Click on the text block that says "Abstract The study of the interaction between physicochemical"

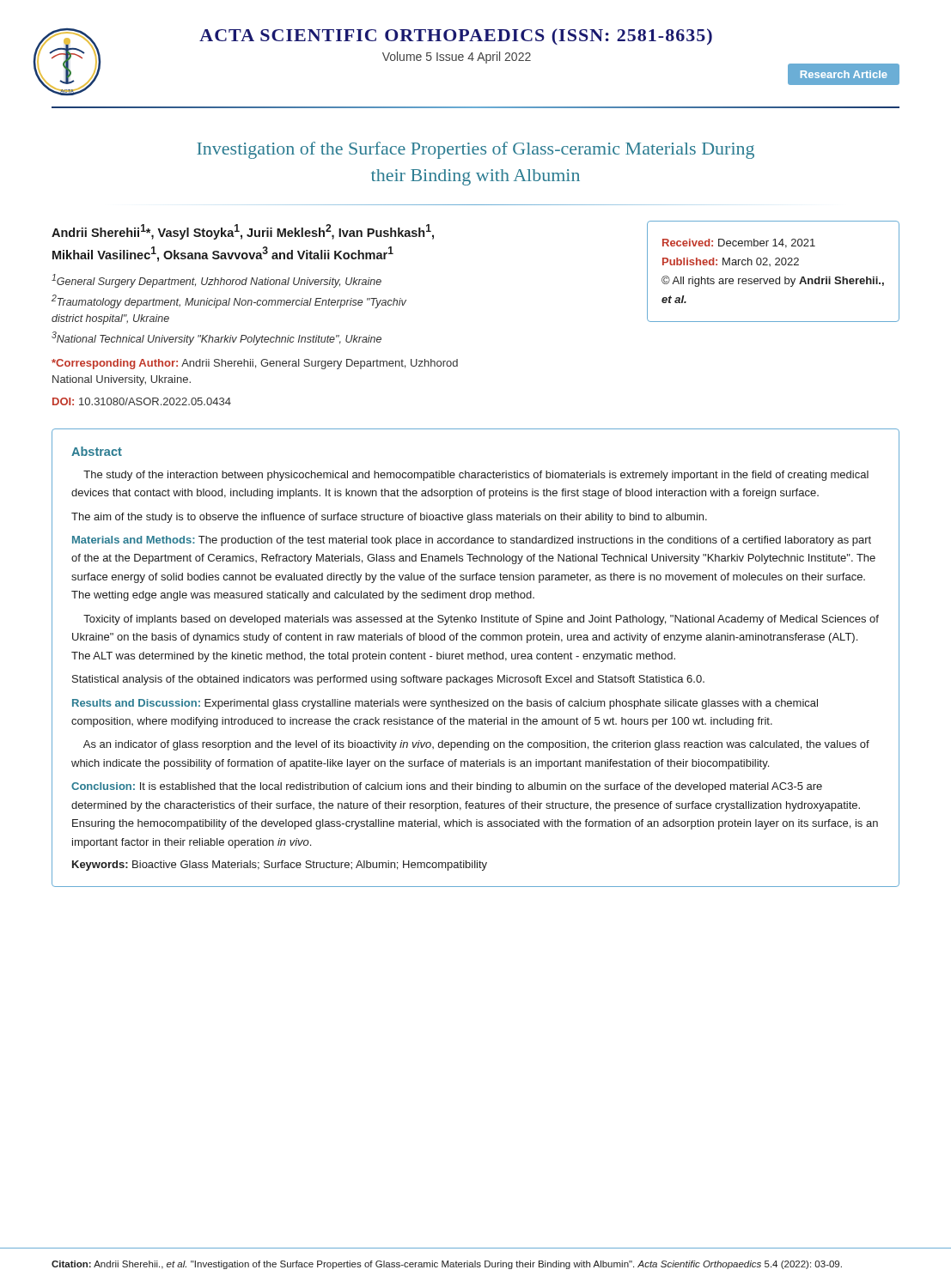(x=476, y=658)
